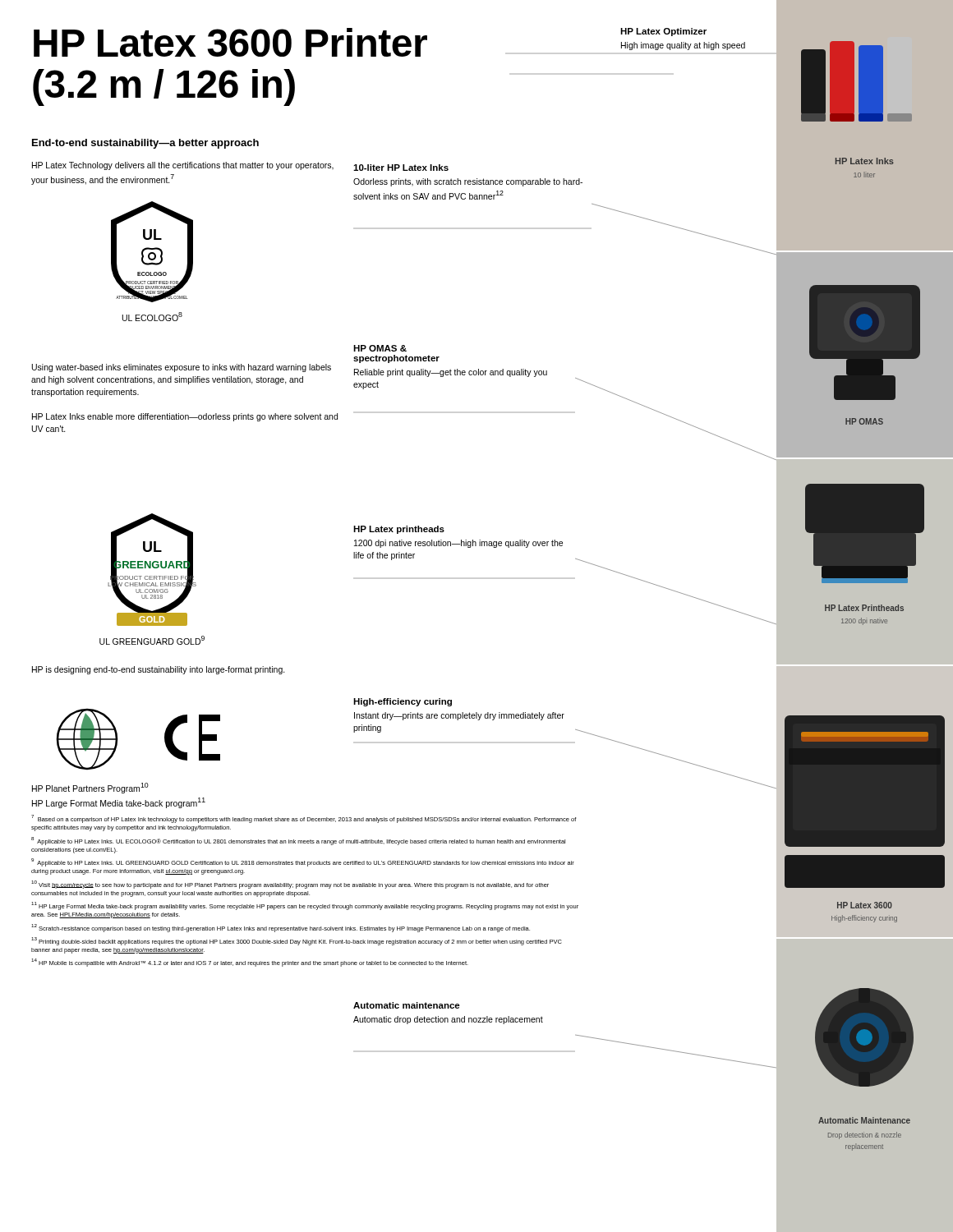Locate the caption that says "UL GREENGUARD GOLD9"
Image resolution: width=953 pixels, height=1232 pixels.
(x=152, y=640)
